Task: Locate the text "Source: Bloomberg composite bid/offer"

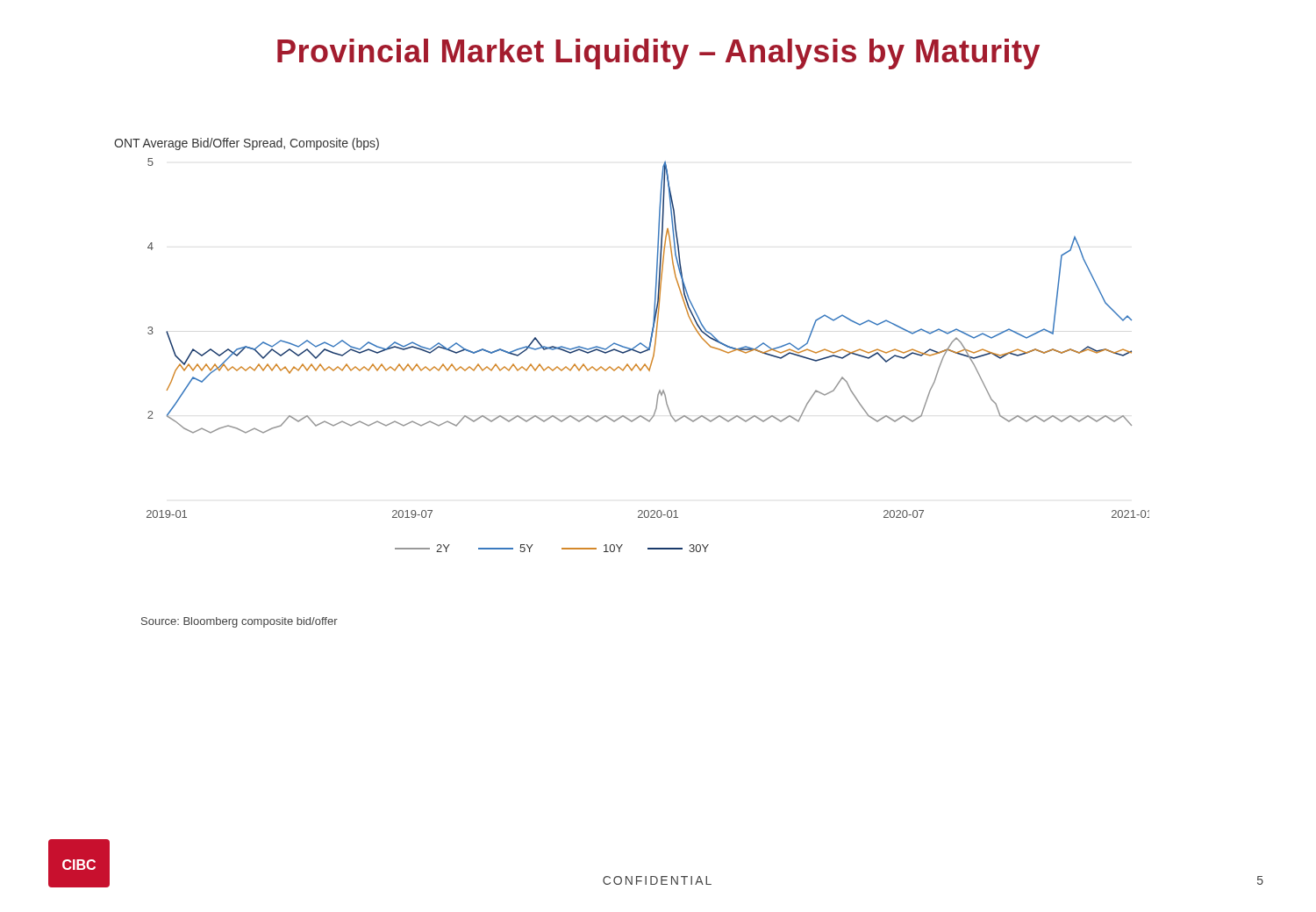Action: pyautogui.click(x=239, y=621)
